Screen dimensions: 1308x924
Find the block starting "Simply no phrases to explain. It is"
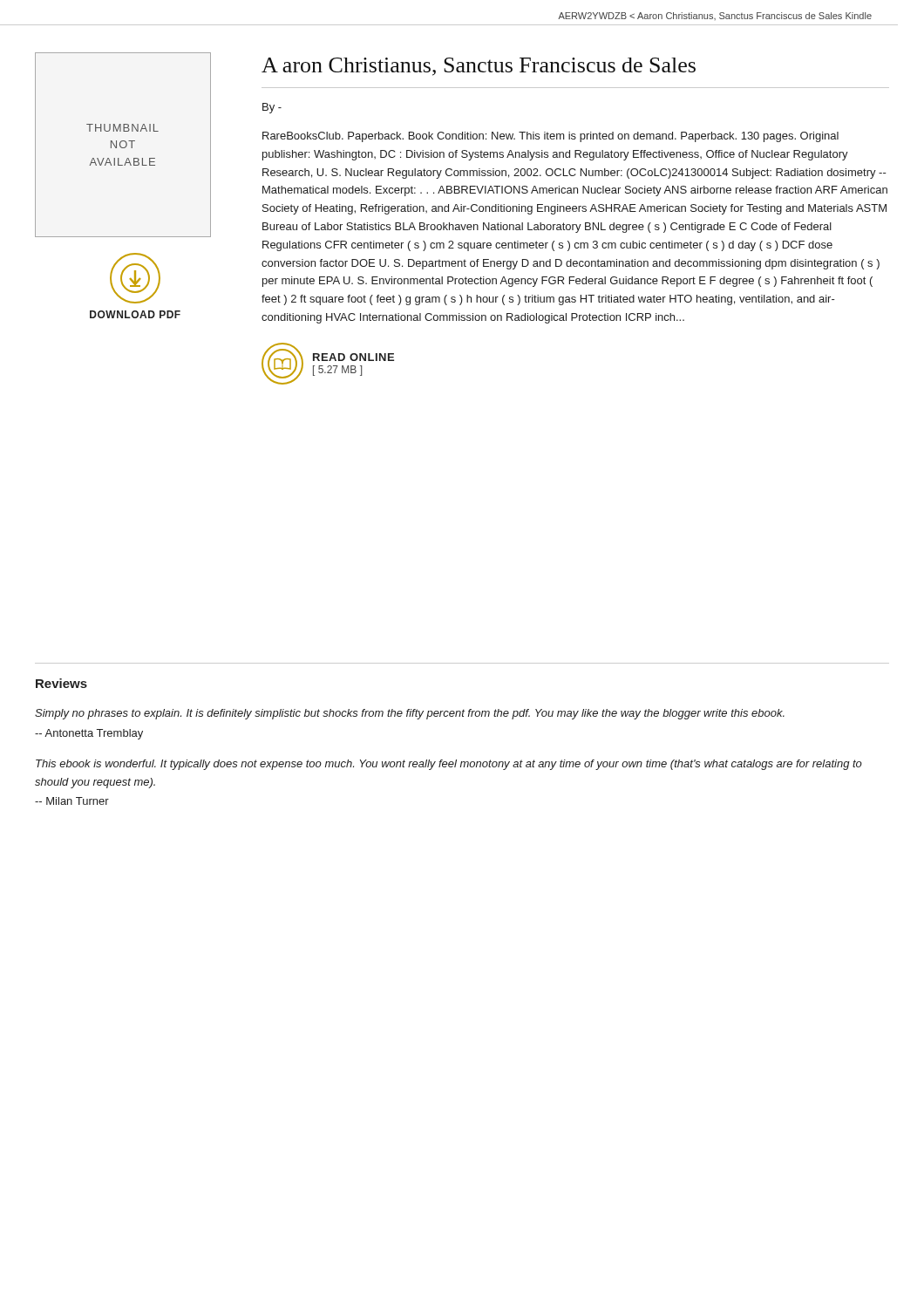[x=410, y=713]
